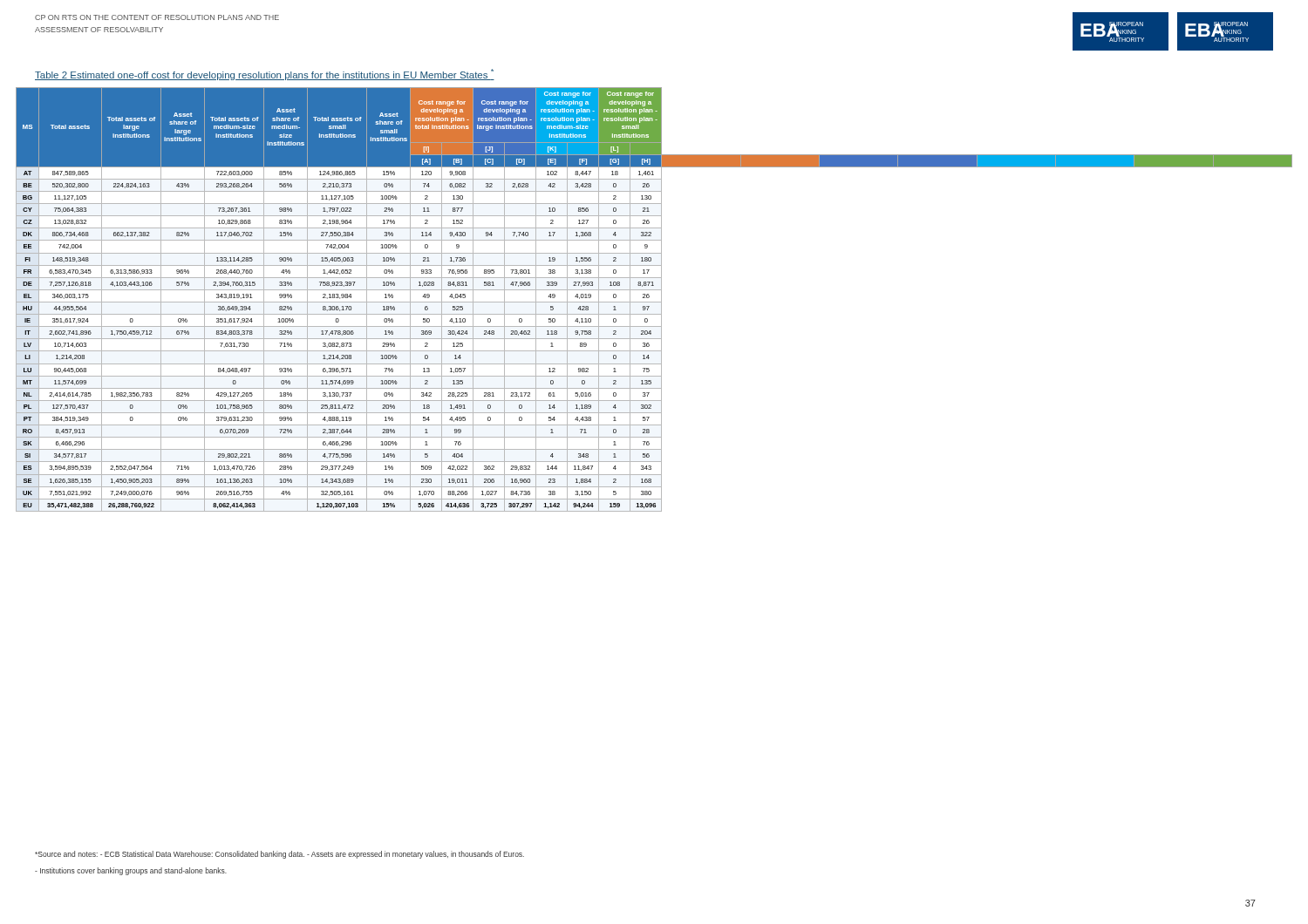Select a footnote
The image size is (1308, 924).
click(x=654, y=862)
